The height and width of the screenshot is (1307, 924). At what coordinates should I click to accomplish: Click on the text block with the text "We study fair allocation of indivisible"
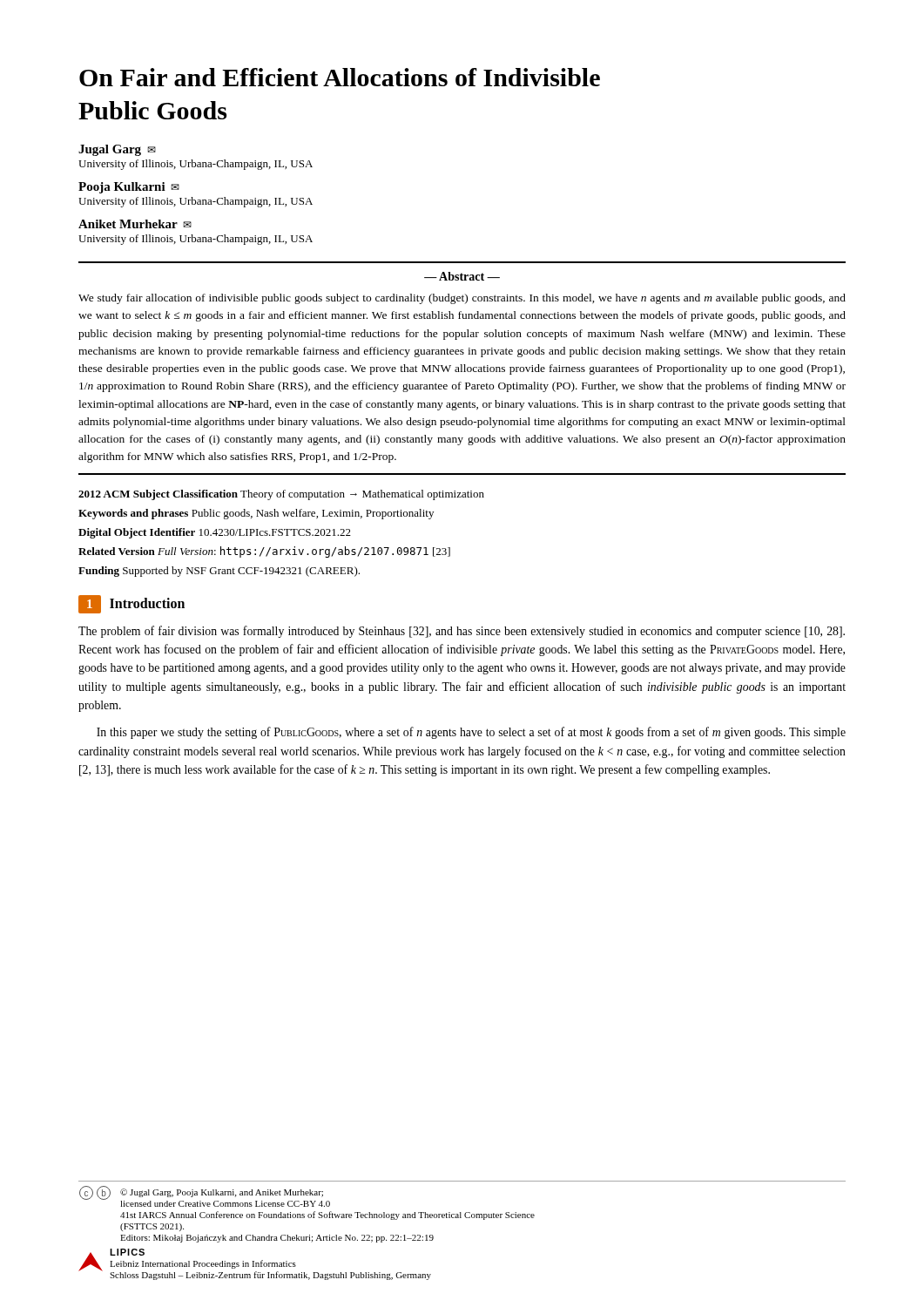pos(462,377)
